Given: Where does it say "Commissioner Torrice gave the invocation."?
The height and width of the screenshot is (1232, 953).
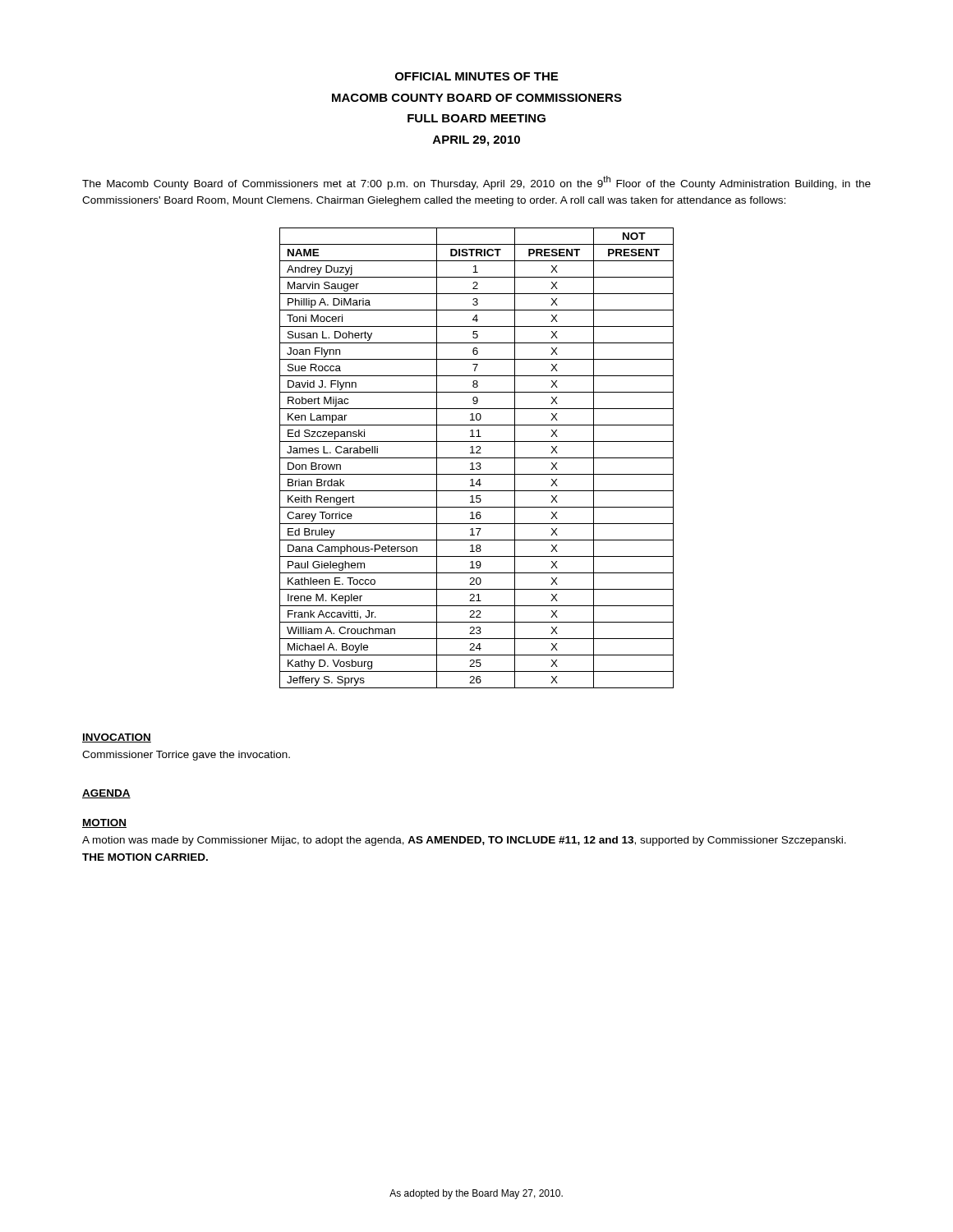Looking at the screenshot, I should (x=187, y=755).
